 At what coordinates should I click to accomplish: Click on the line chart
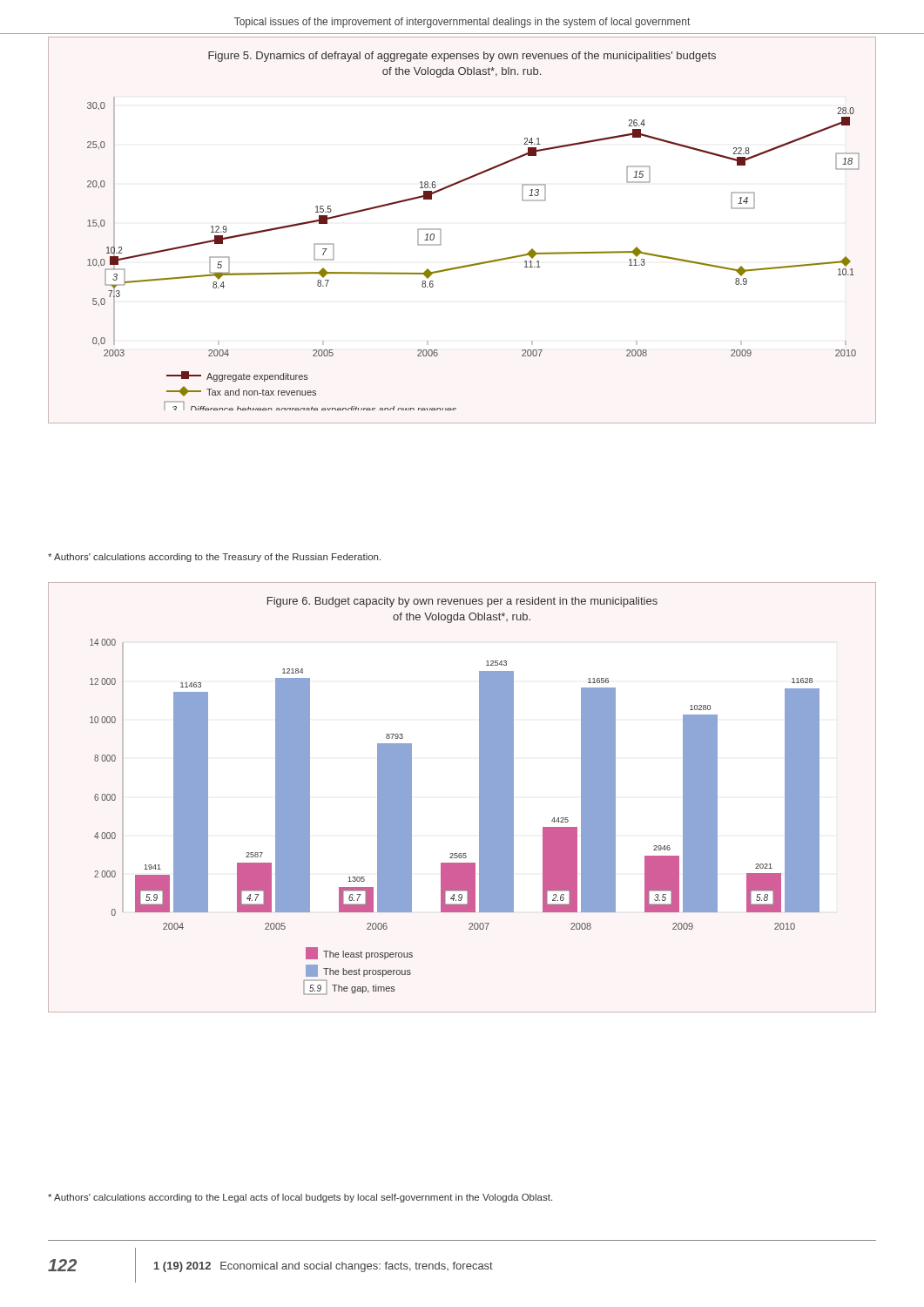click(462, 250)
